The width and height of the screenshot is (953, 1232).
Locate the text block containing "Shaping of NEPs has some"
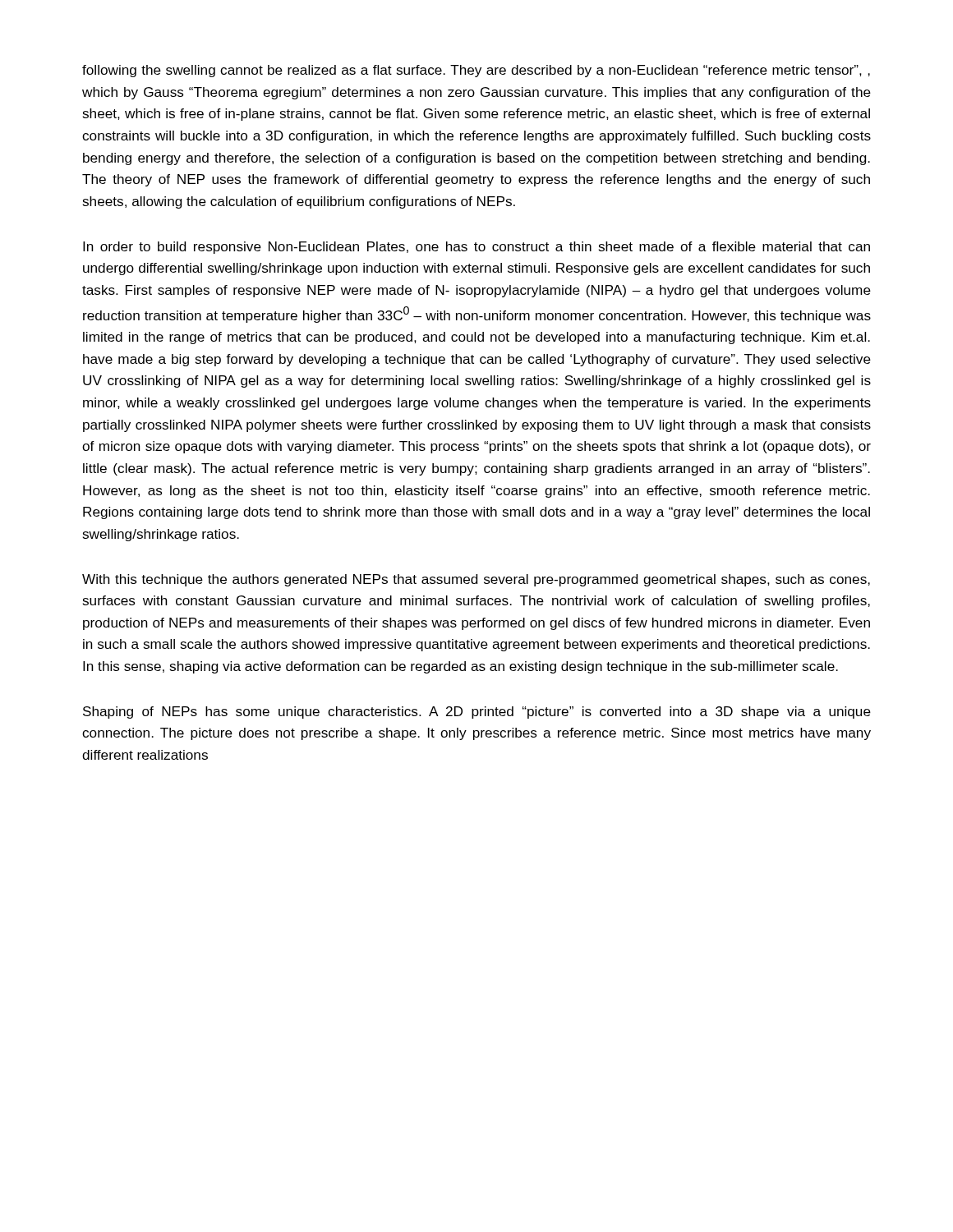[x=476, y=733]
